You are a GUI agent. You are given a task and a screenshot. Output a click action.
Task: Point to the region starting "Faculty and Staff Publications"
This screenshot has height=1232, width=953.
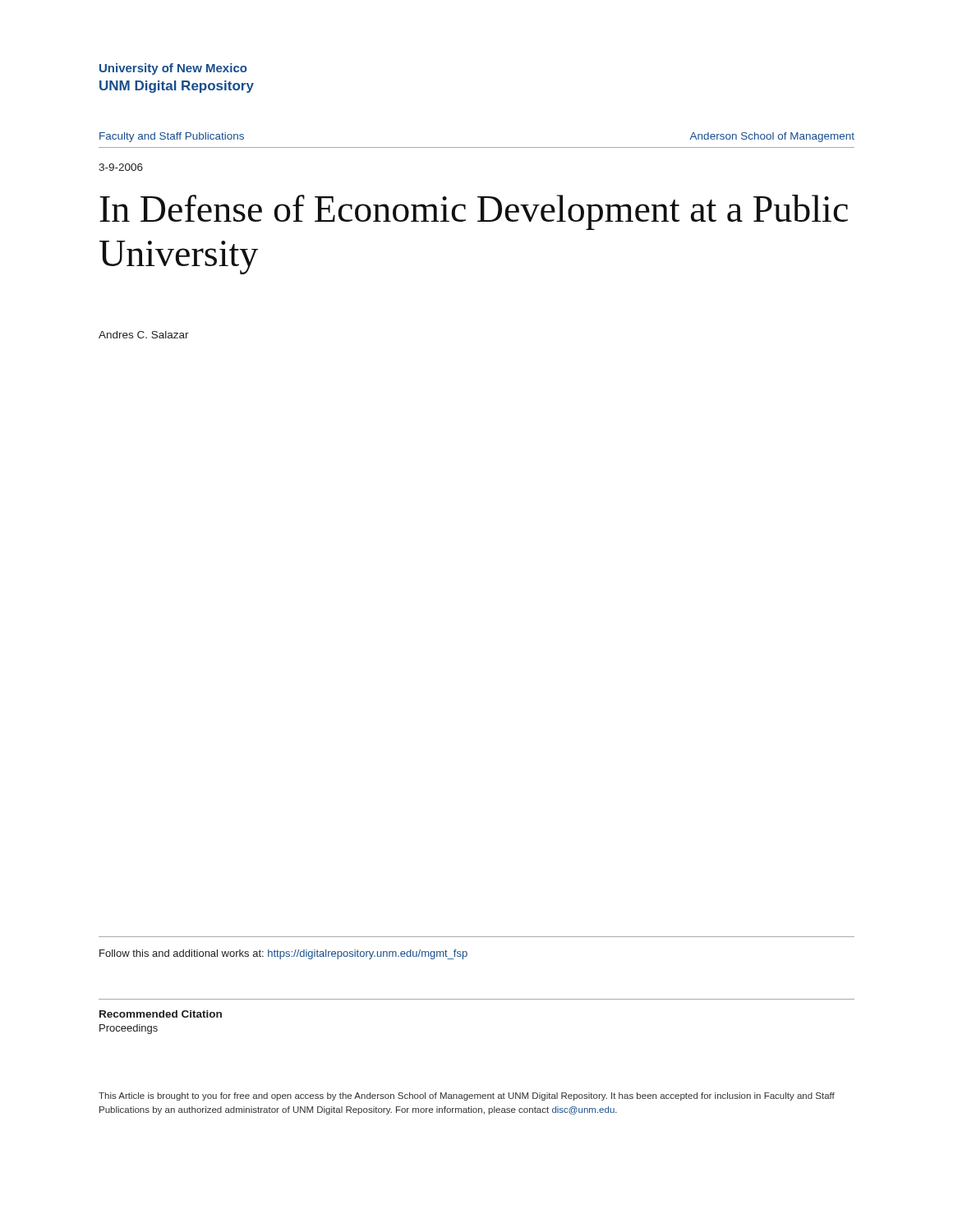[x=172, y=136]
